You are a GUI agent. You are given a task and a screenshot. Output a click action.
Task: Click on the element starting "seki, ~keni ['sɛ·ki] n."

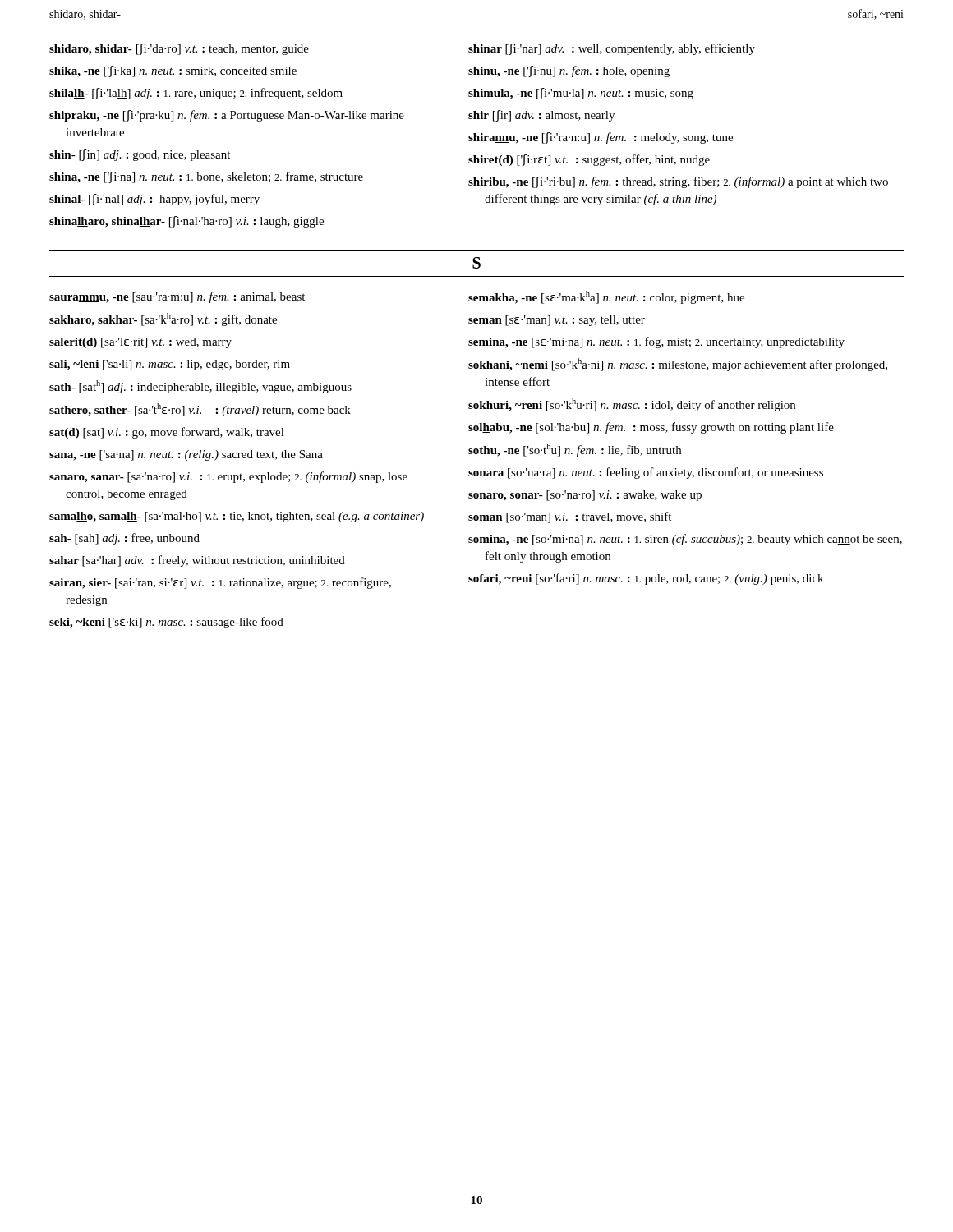tap(238, 622)
